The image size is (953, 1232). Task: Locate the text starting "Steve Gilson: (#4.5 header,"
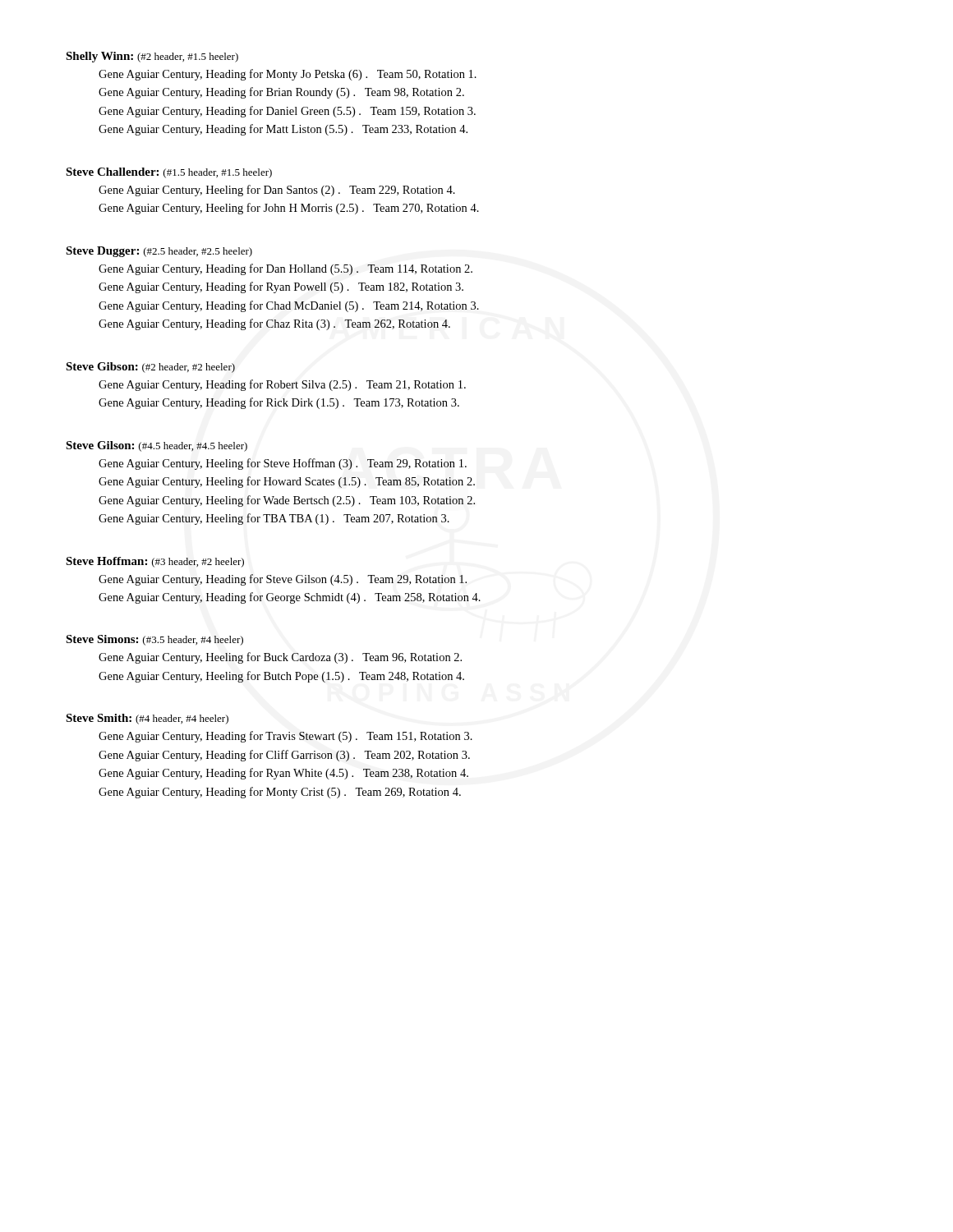coord(476,483)
